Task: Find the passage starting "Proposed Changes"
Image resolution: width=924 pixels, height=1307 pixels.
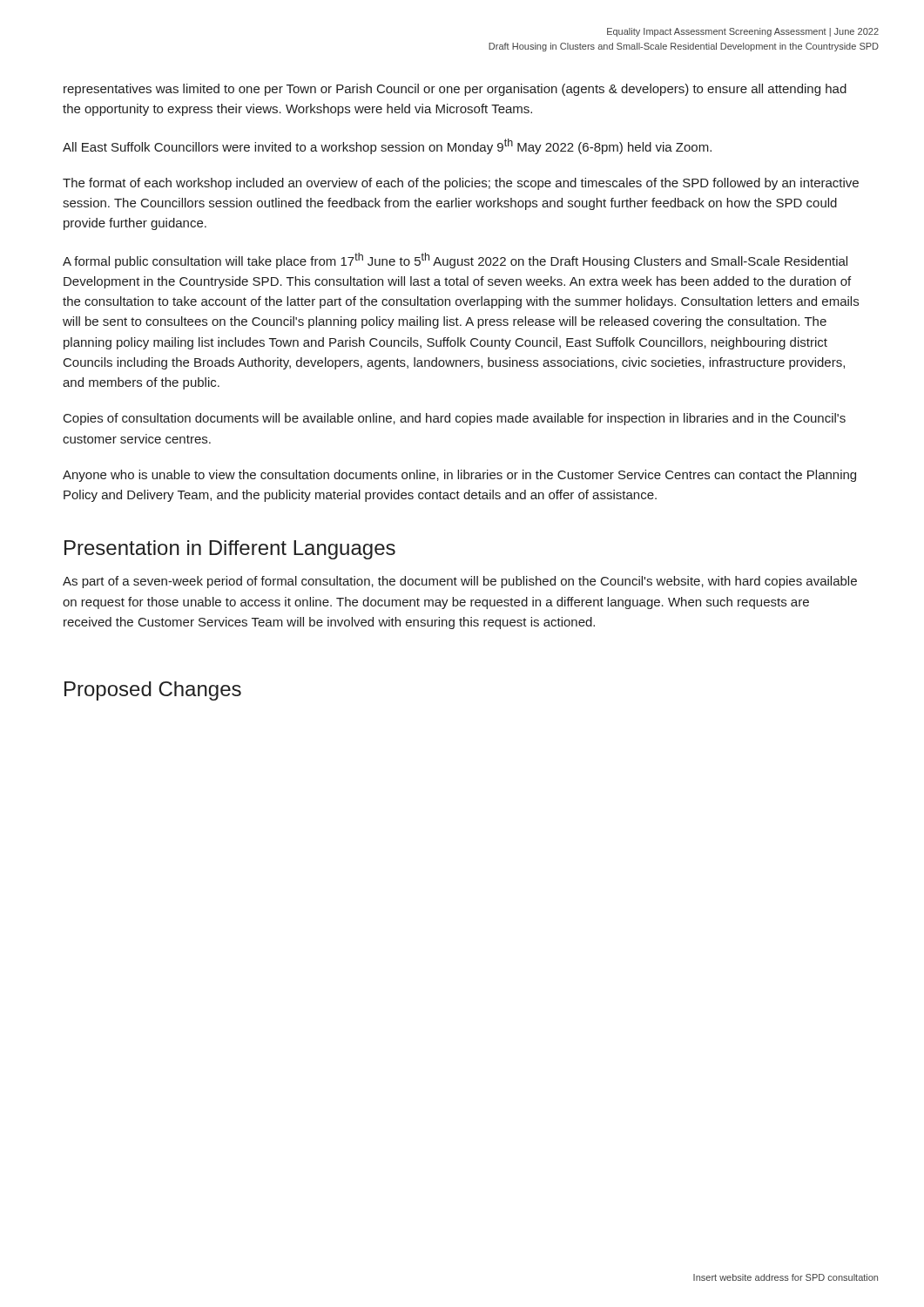Action: click(152, 689)
